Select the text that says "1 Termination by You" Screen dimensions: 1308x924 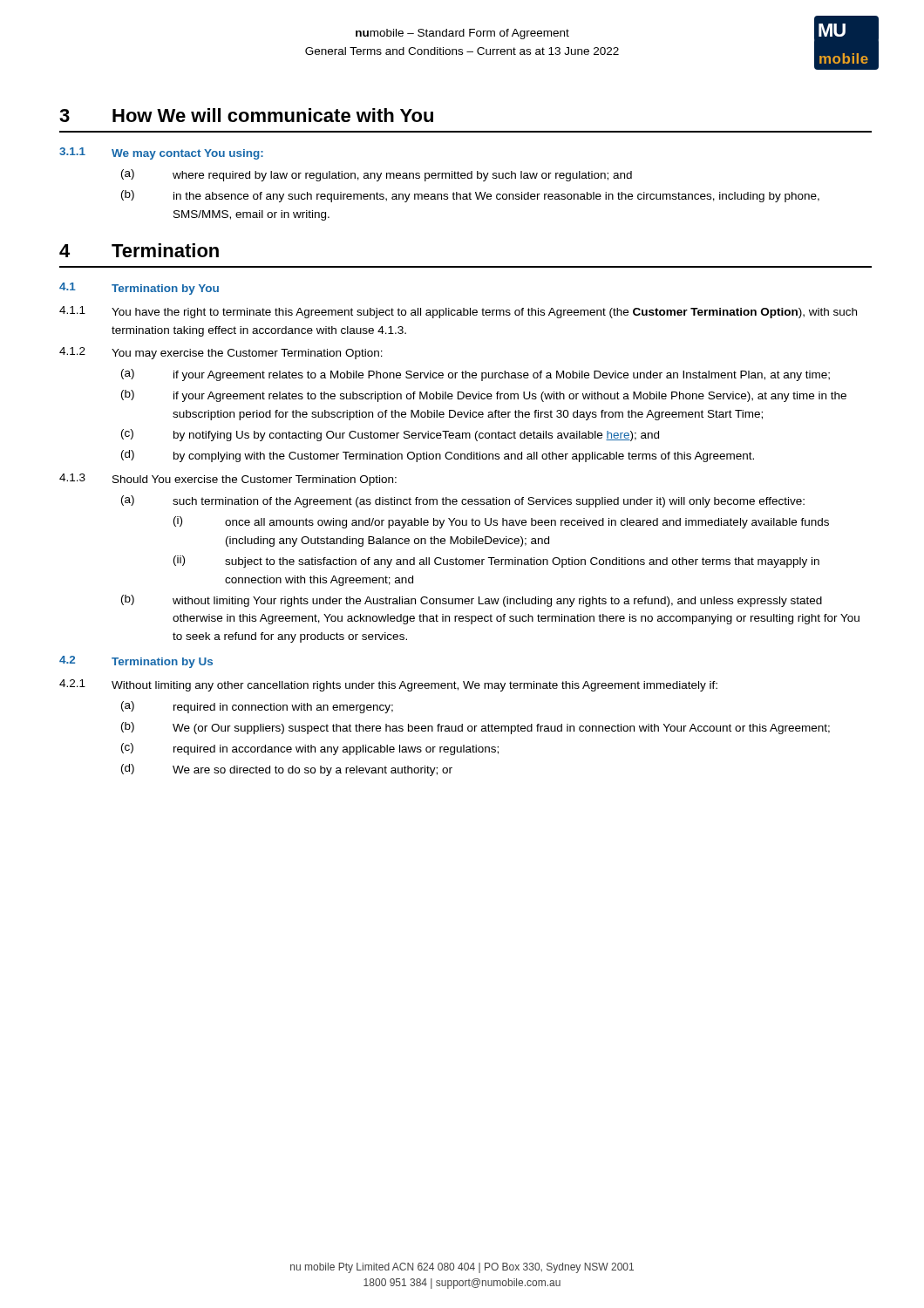pyautogui.click(x=139, y=289)
